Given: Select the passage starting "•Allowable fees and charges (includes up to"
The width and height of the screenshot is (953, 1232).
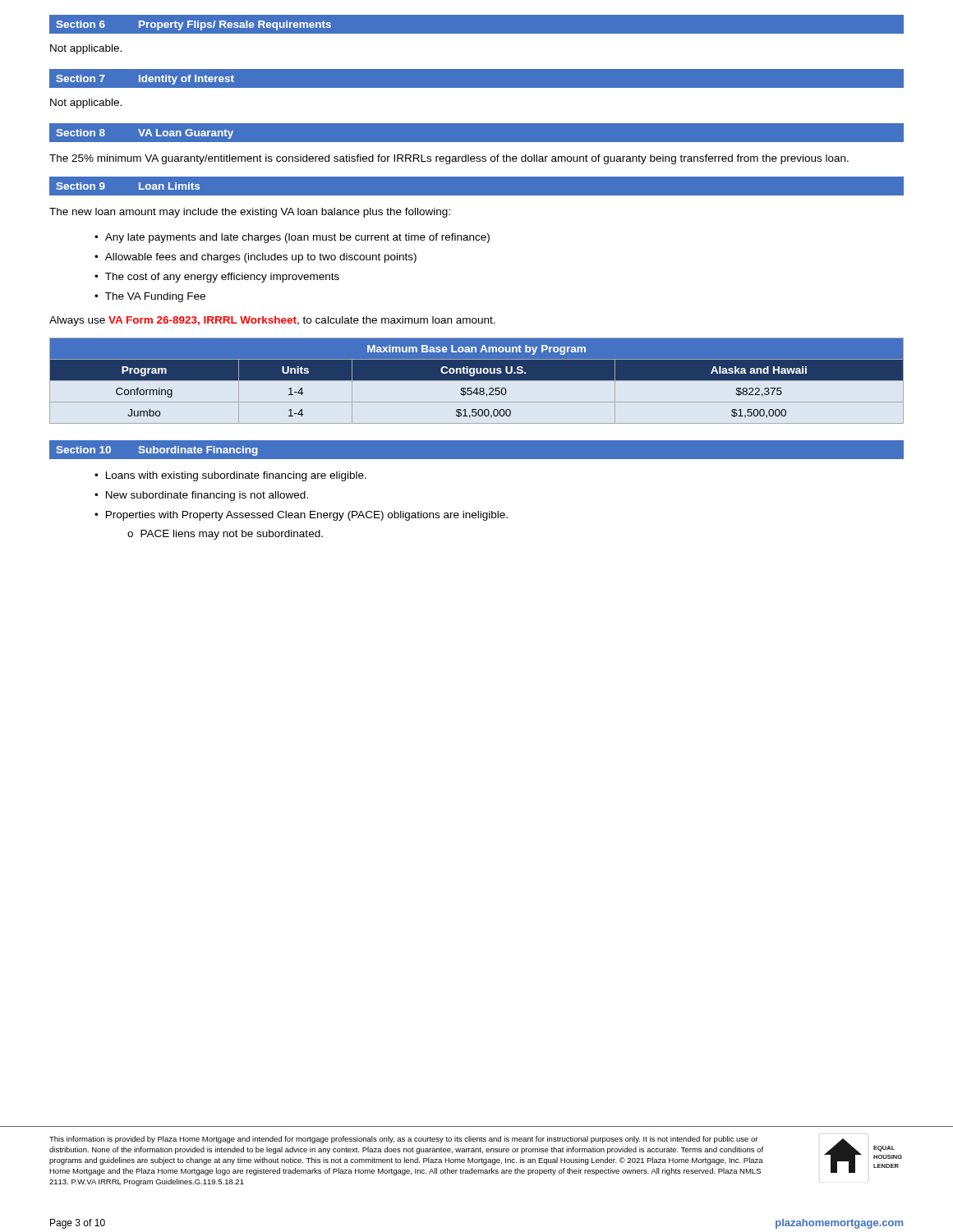Looking at the screenshot, I should [256, 257].
